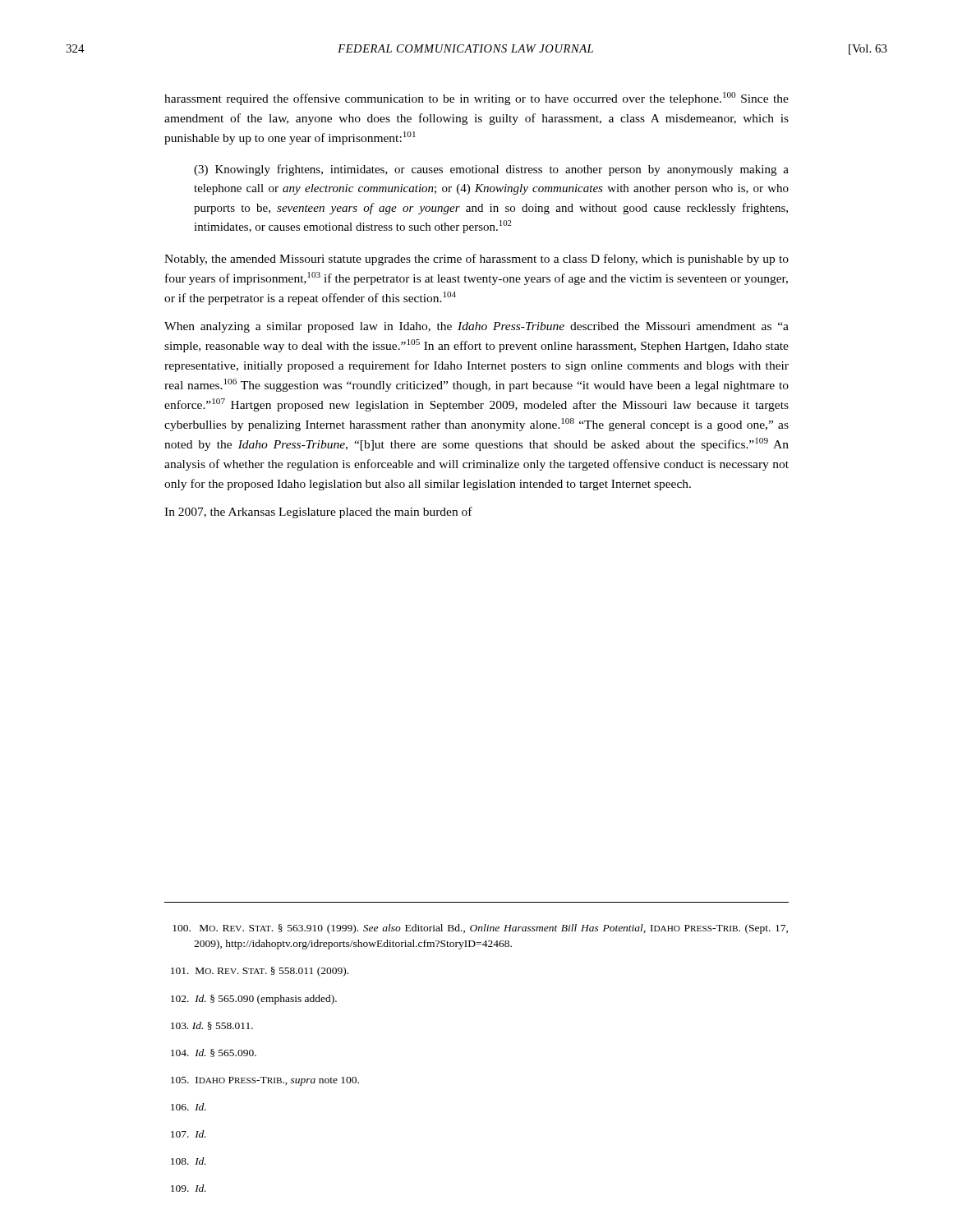Screen dimensions: 1232x953
Task: Click where it says "Id. § 558.011."
Action: pyautogui.click(x=212, y=1026)
